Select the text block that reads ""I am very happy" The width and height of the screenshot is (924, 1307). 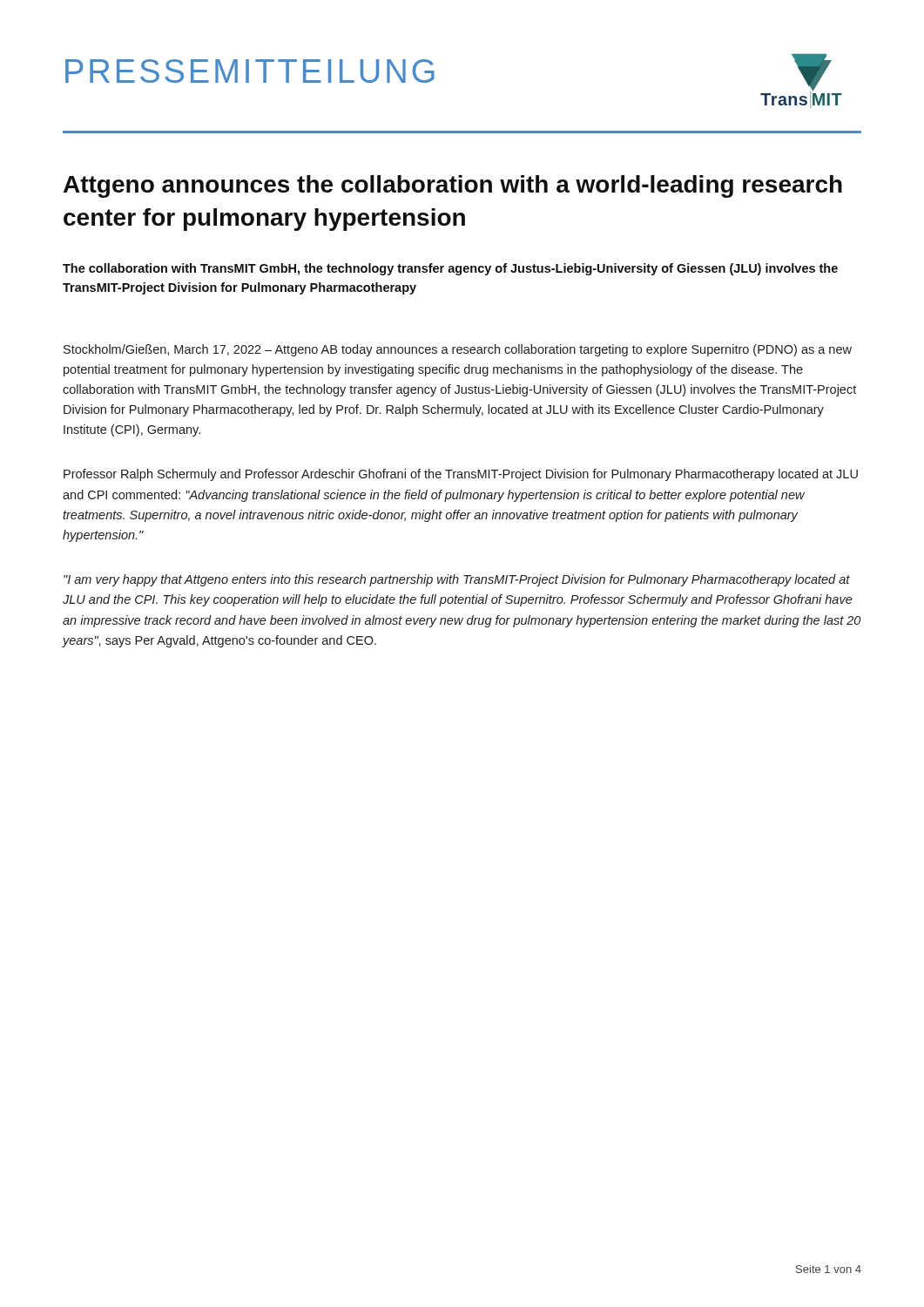tap(462, 610)
